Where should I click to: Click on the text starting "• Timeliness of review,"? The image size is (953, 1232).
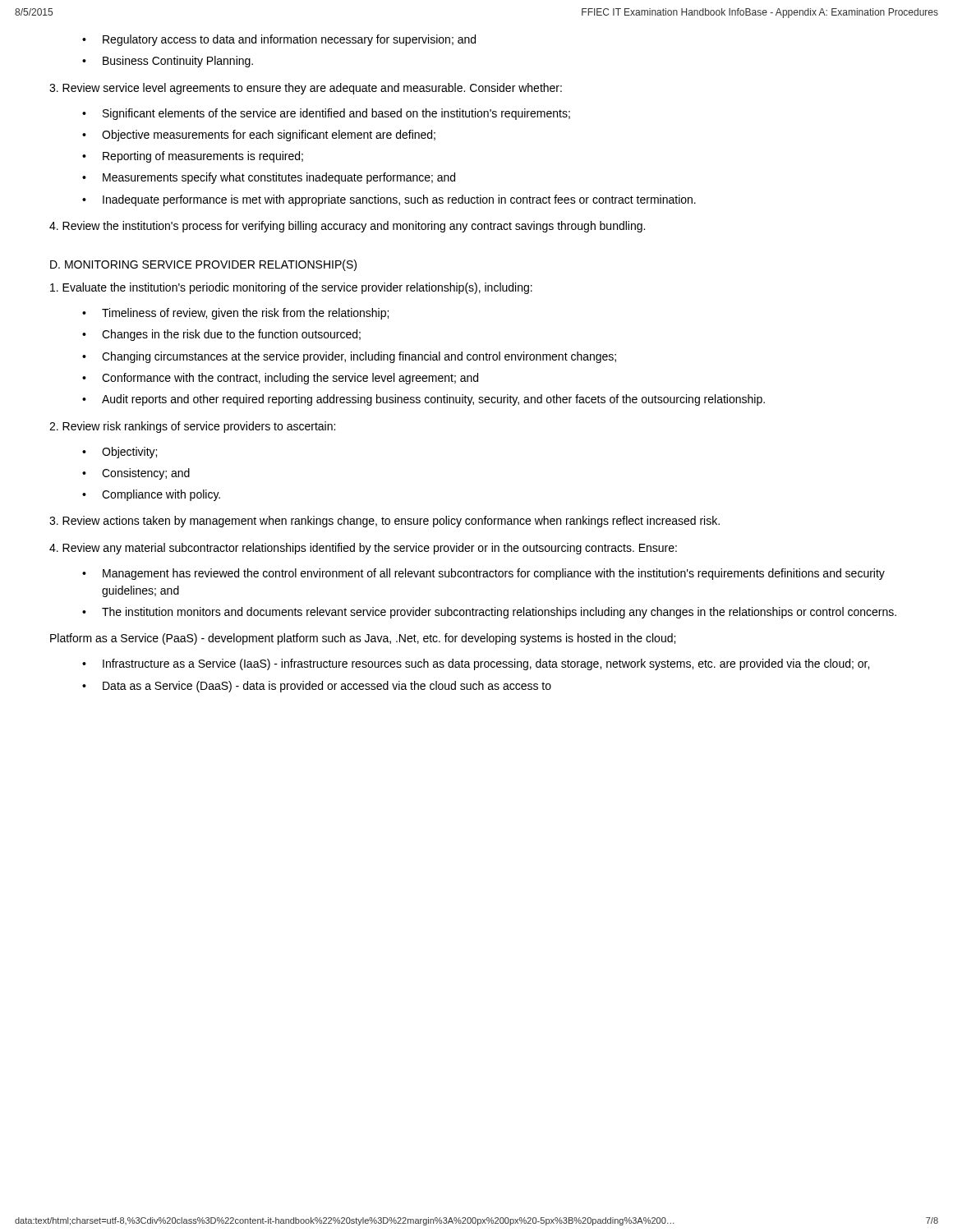235,314
